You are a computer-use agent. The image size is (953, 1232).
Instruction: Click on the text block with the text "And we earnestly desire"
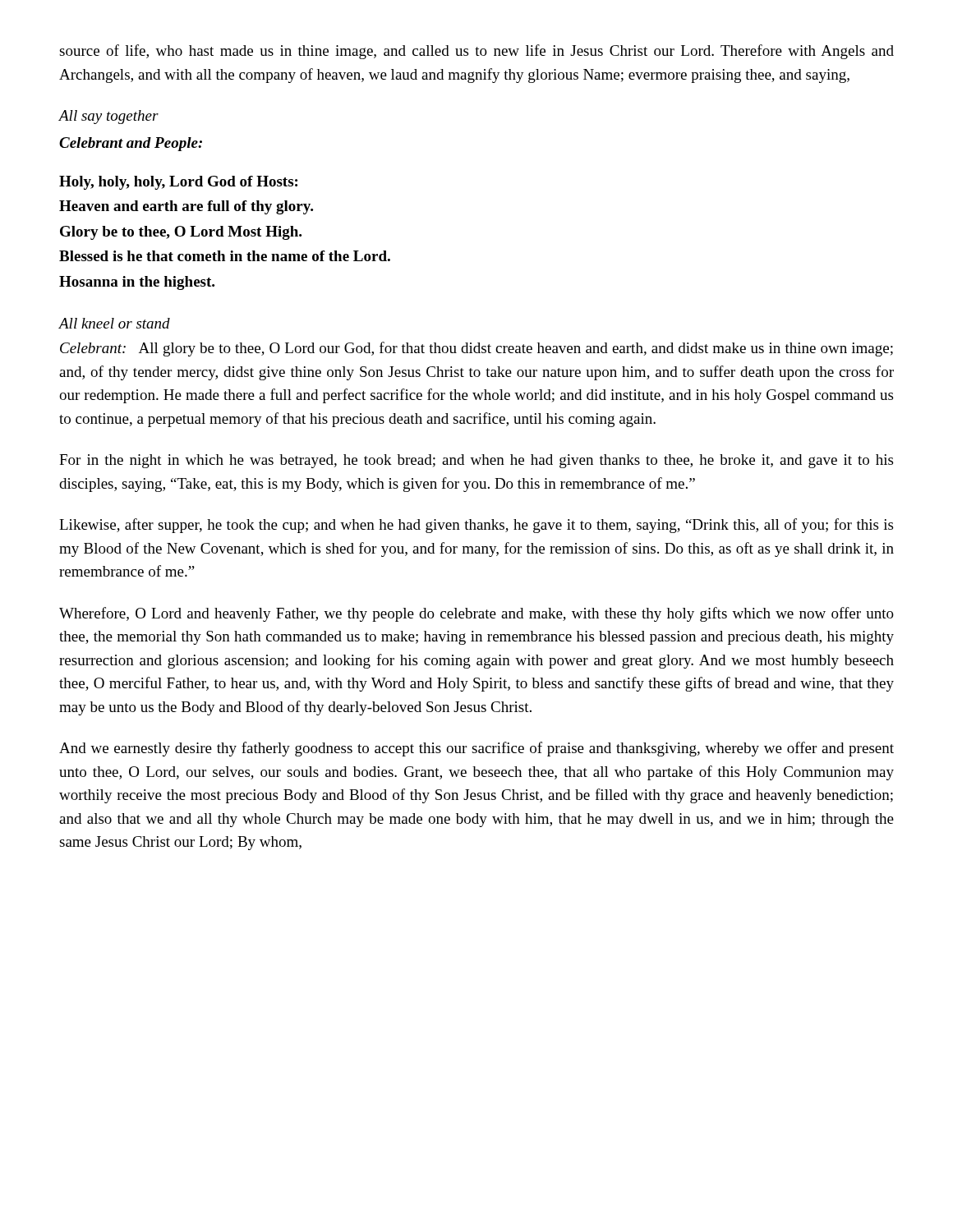click(x=476, y=795)
